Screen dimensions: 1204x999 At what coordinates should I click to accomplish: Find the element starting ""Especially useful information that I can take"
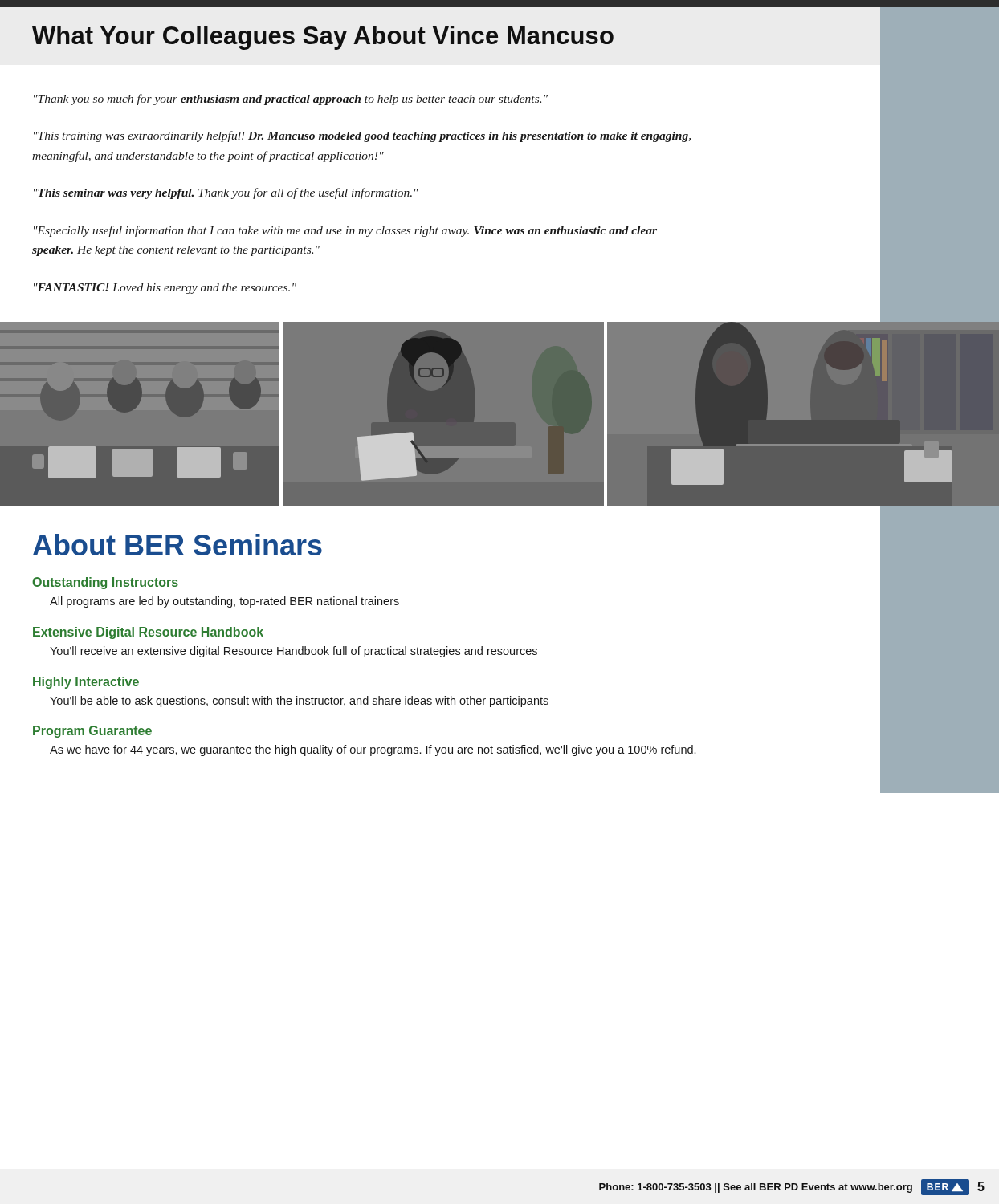pos(345,240)
